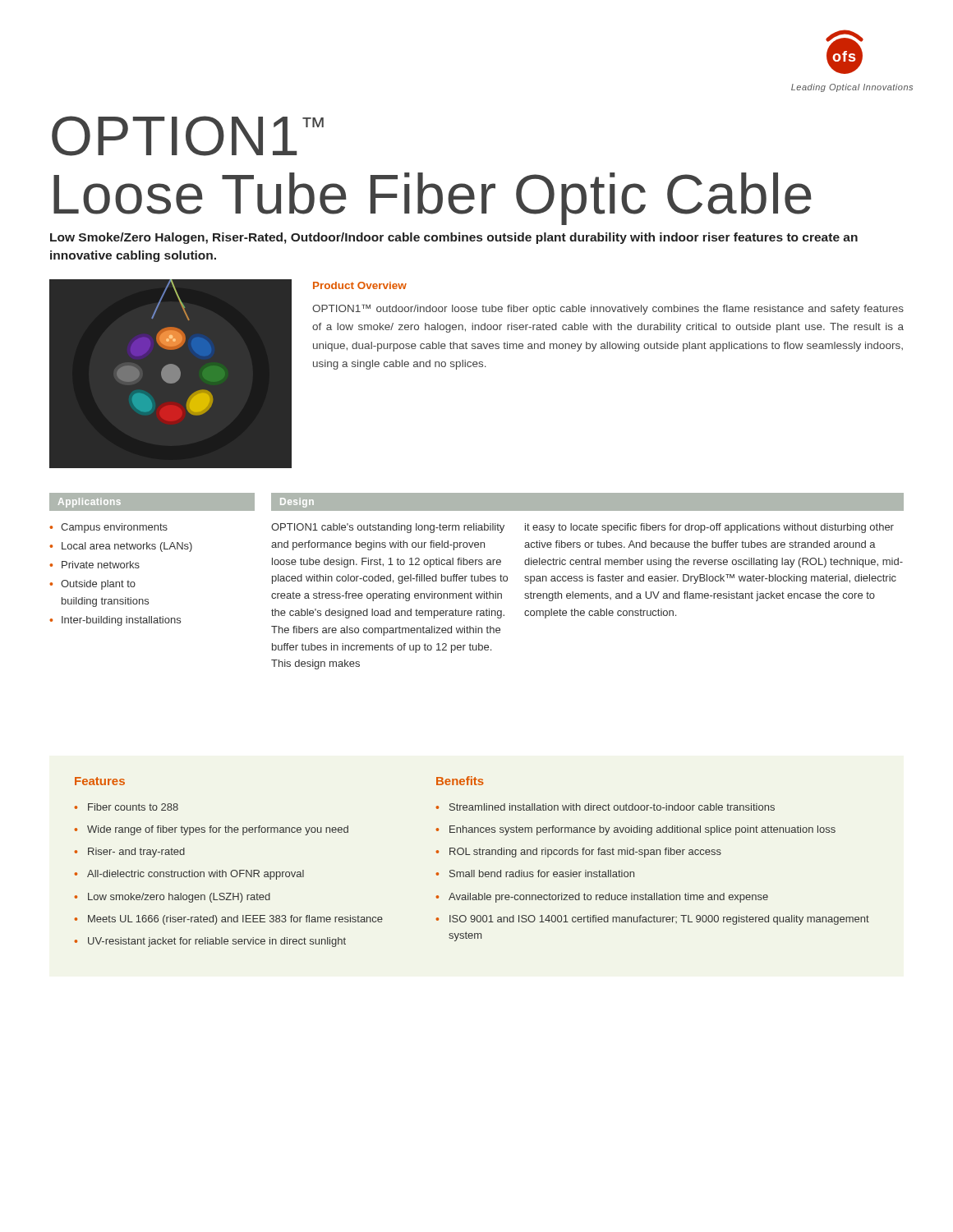Locate the list item containing "ROL stranding and"
This screenshot has width=953, height=1232.
[585, 852]
